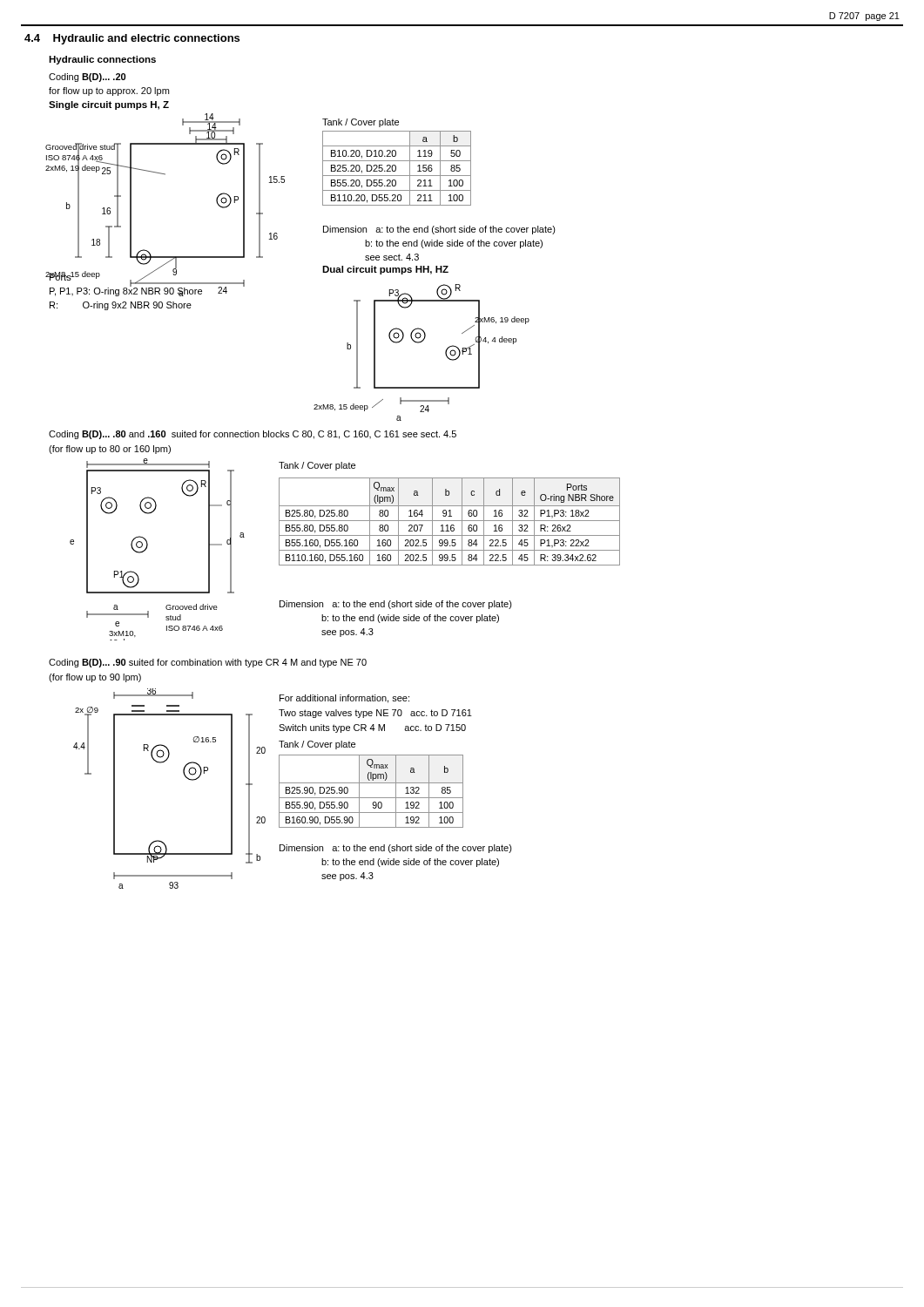Point to the element starting "Coding B(D)... .90 suited"
Image resolution: width=924 pixels, height=1307 pixels.
click(208, 670)
